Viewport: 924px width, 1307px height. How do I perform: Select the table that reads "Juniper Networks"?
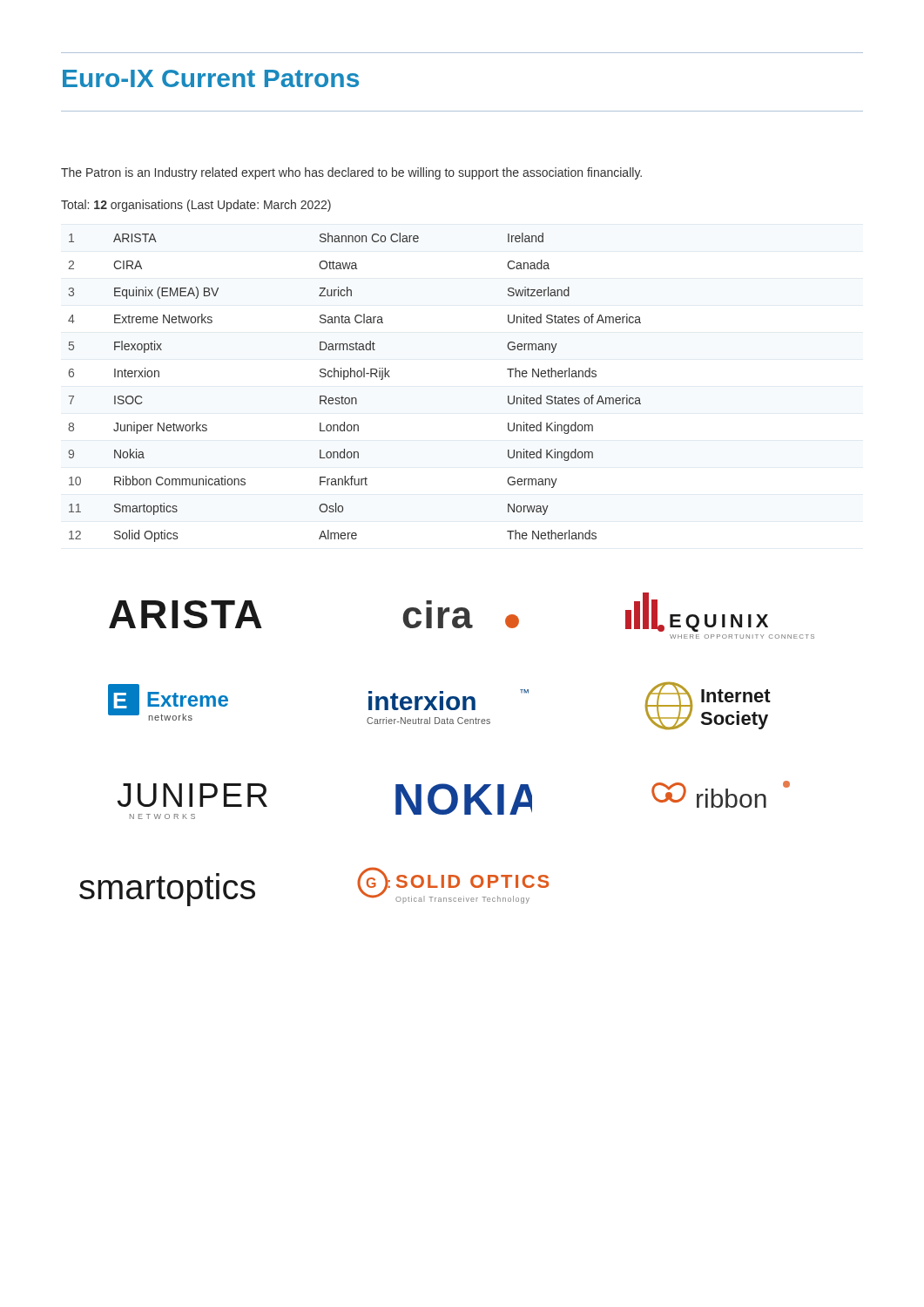click(462, 386)
